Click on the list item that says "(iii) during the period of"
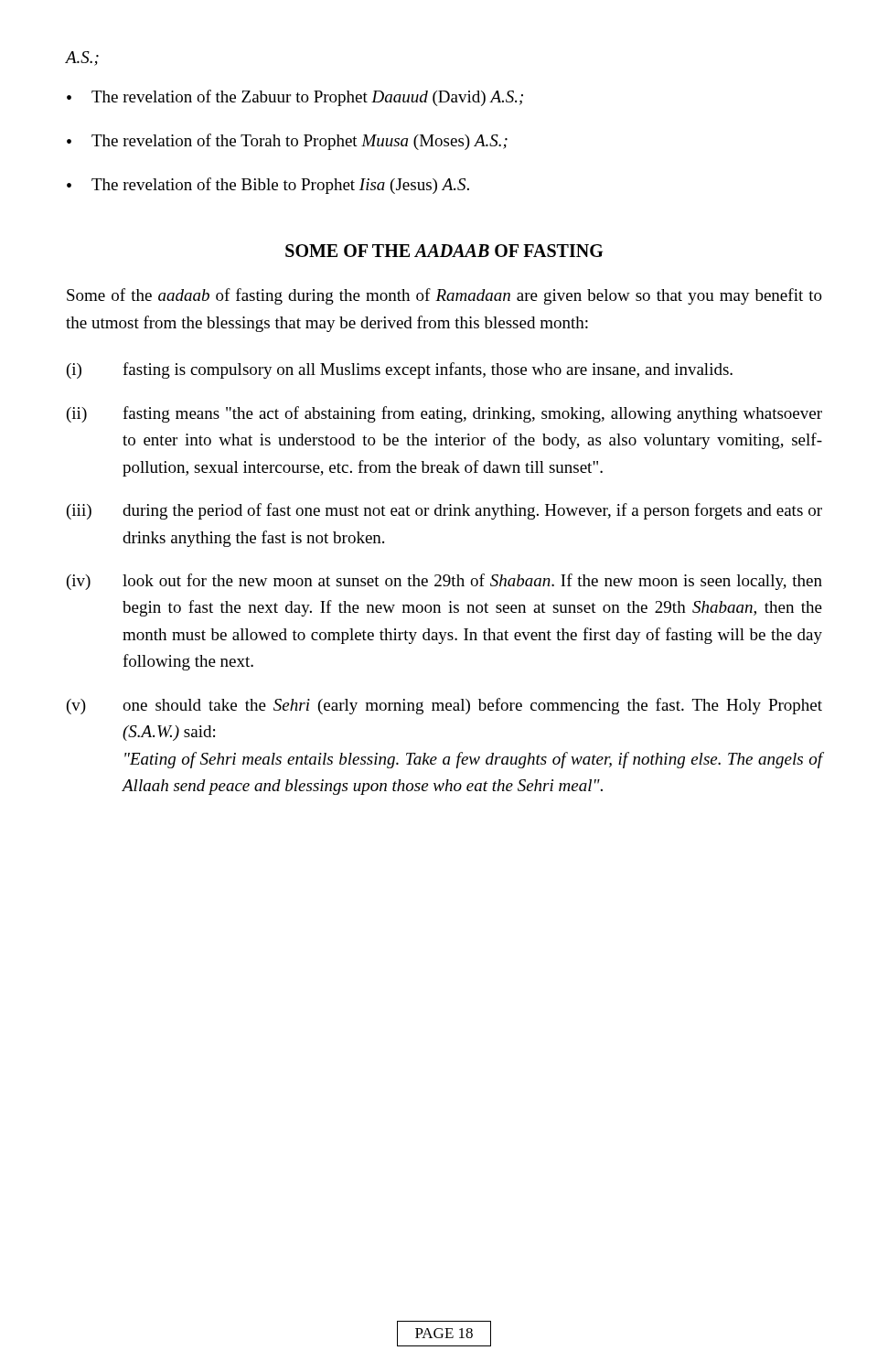The image size is (888, 1372). click(444, 524)
